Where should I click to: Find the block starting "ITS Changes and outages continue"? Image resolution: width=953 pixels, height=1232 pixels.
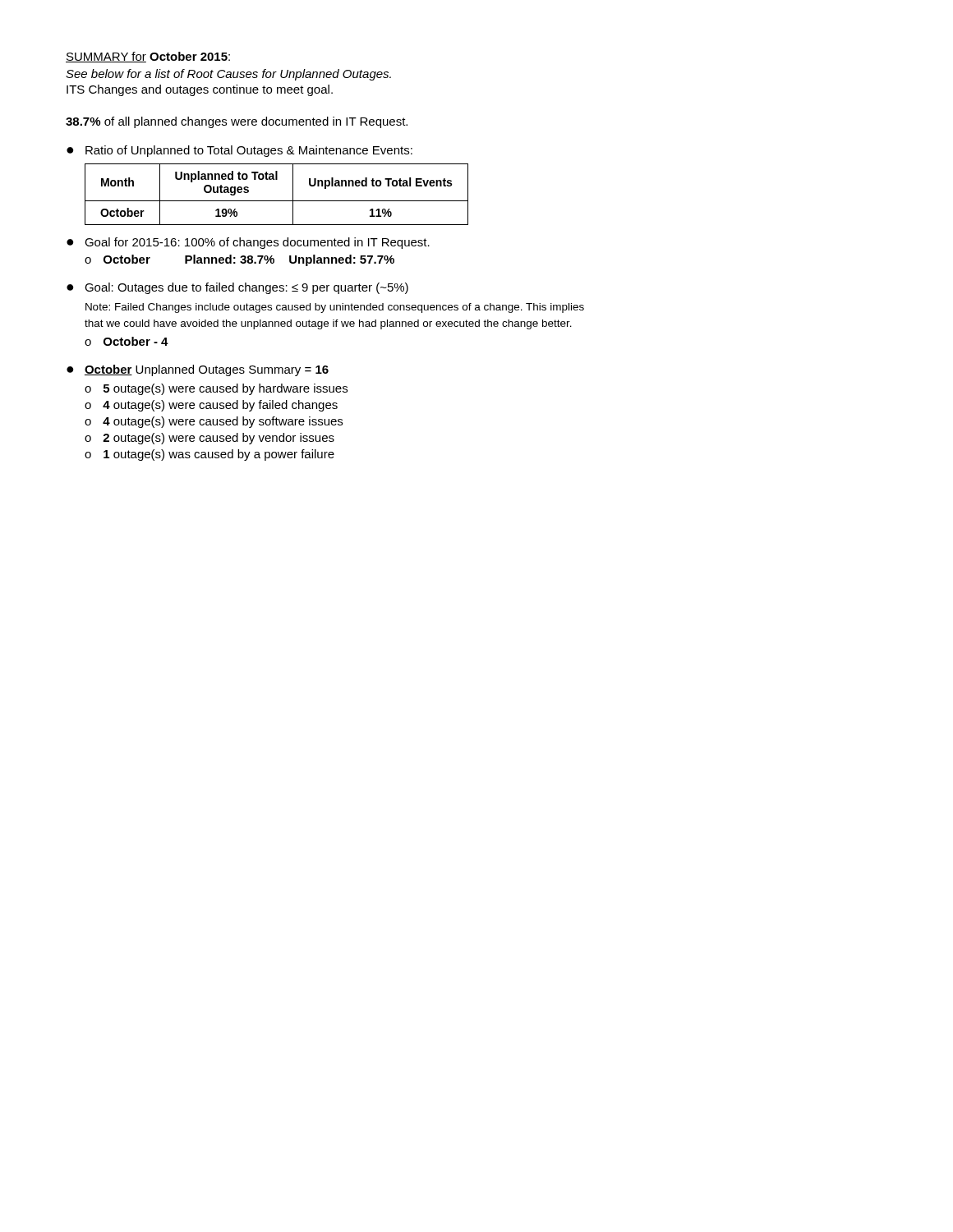pyautogui.click(x=200, y=89)
